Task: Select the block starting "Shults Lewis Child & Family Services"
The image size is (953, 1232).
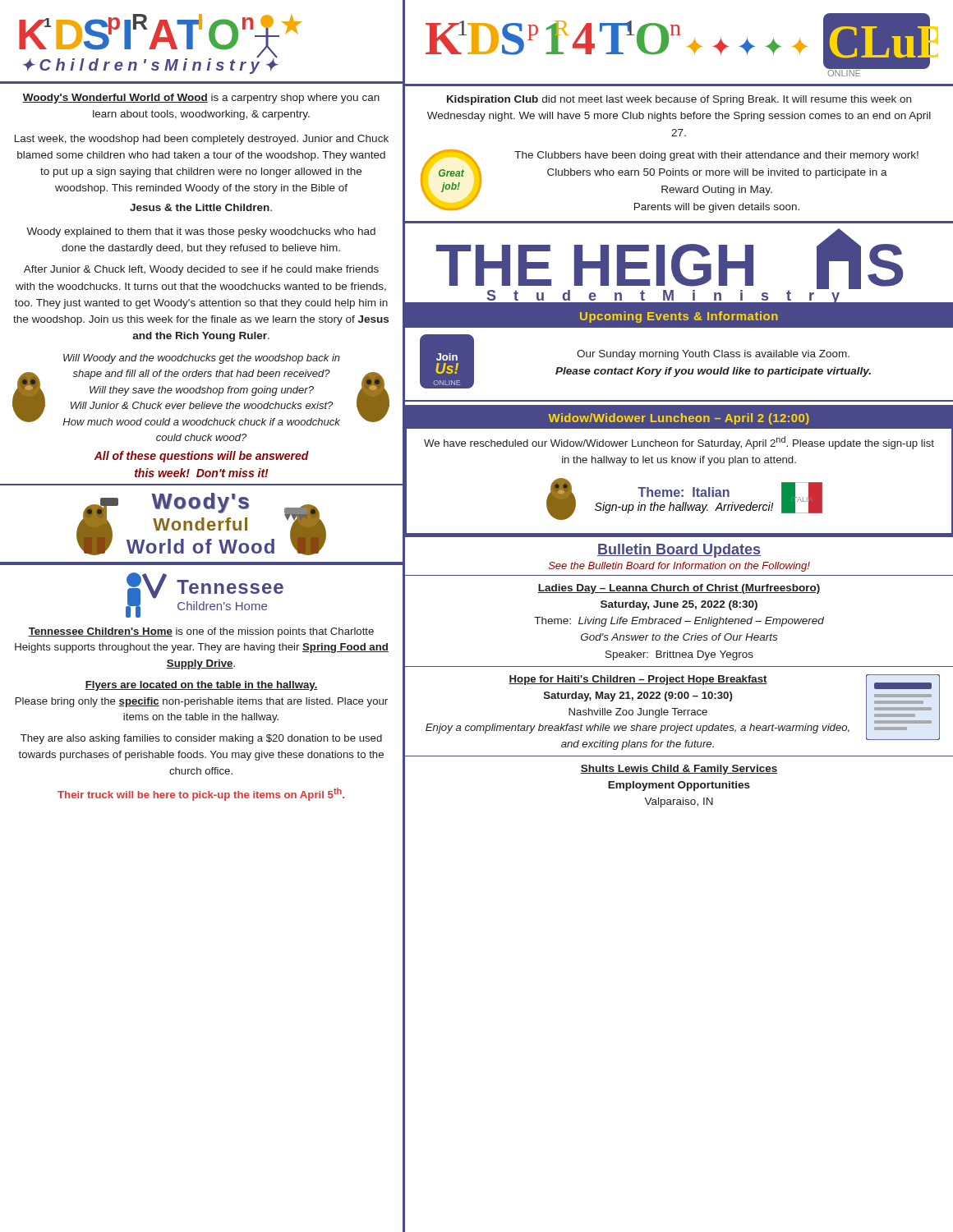Action: point(679,785)
